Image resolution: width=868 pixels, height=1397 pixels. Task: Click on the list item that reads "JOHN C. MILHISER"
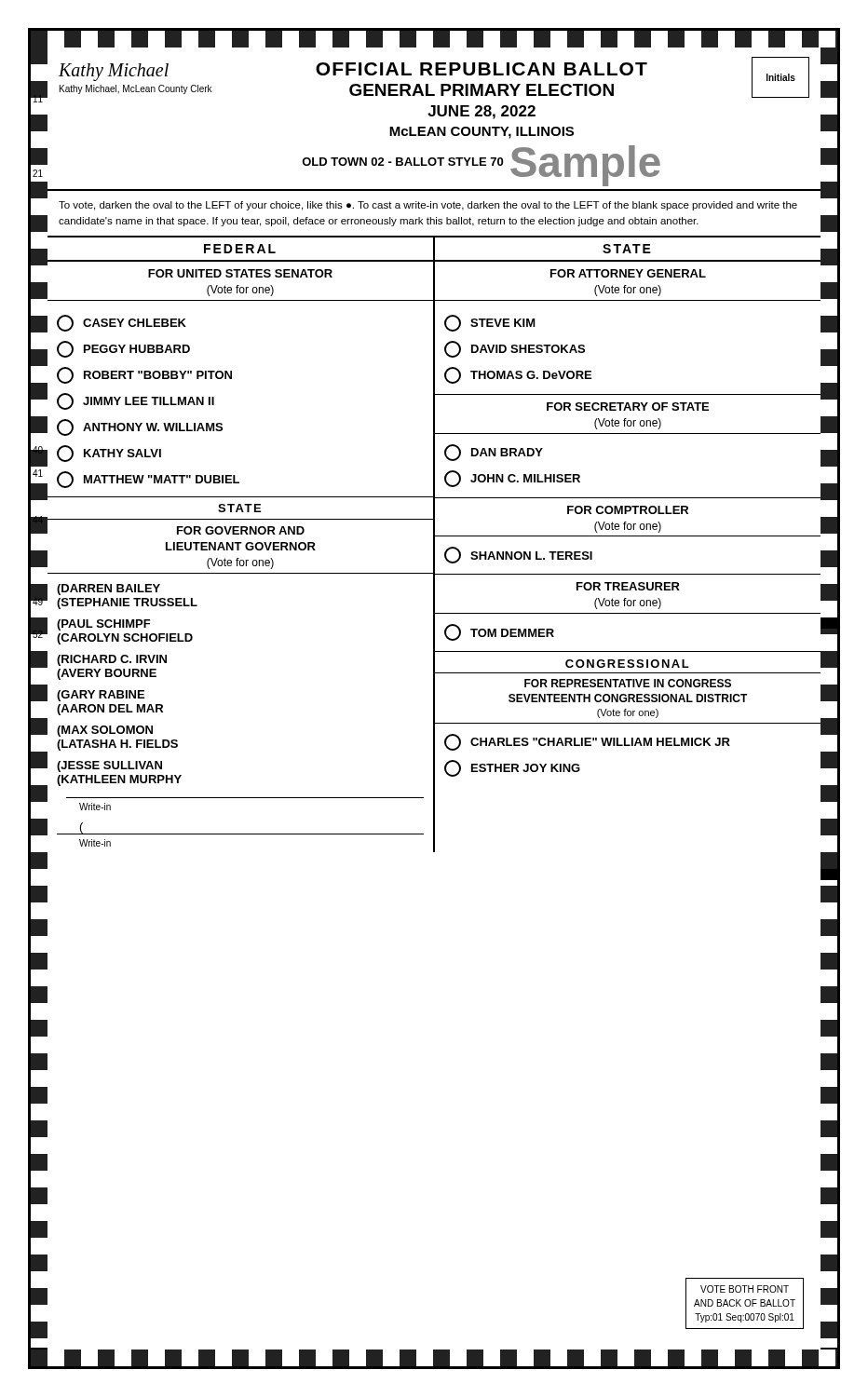point(512,478)
